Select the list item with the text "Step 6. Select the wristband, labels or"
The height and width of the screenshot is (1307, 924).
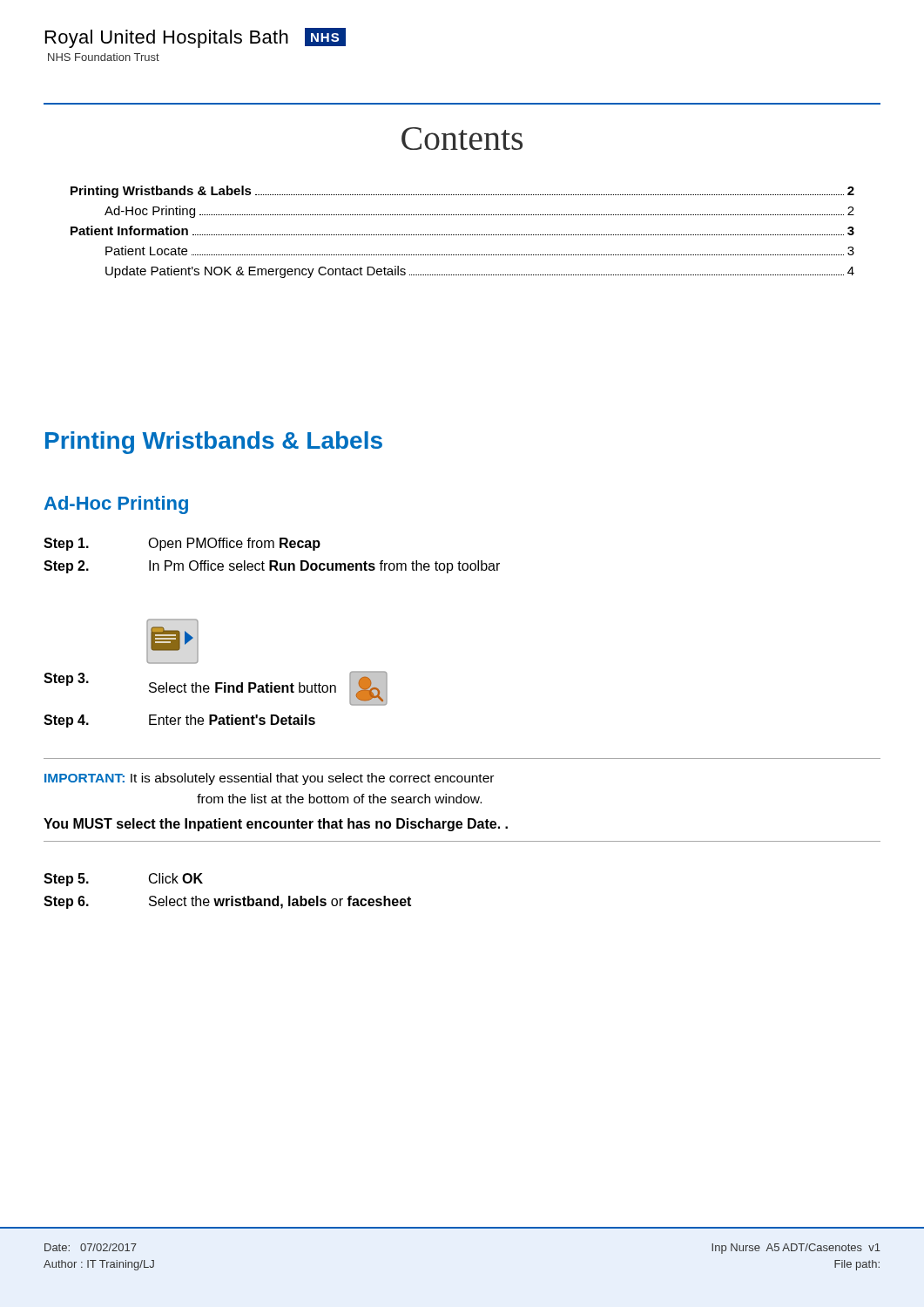pos(227,902)
